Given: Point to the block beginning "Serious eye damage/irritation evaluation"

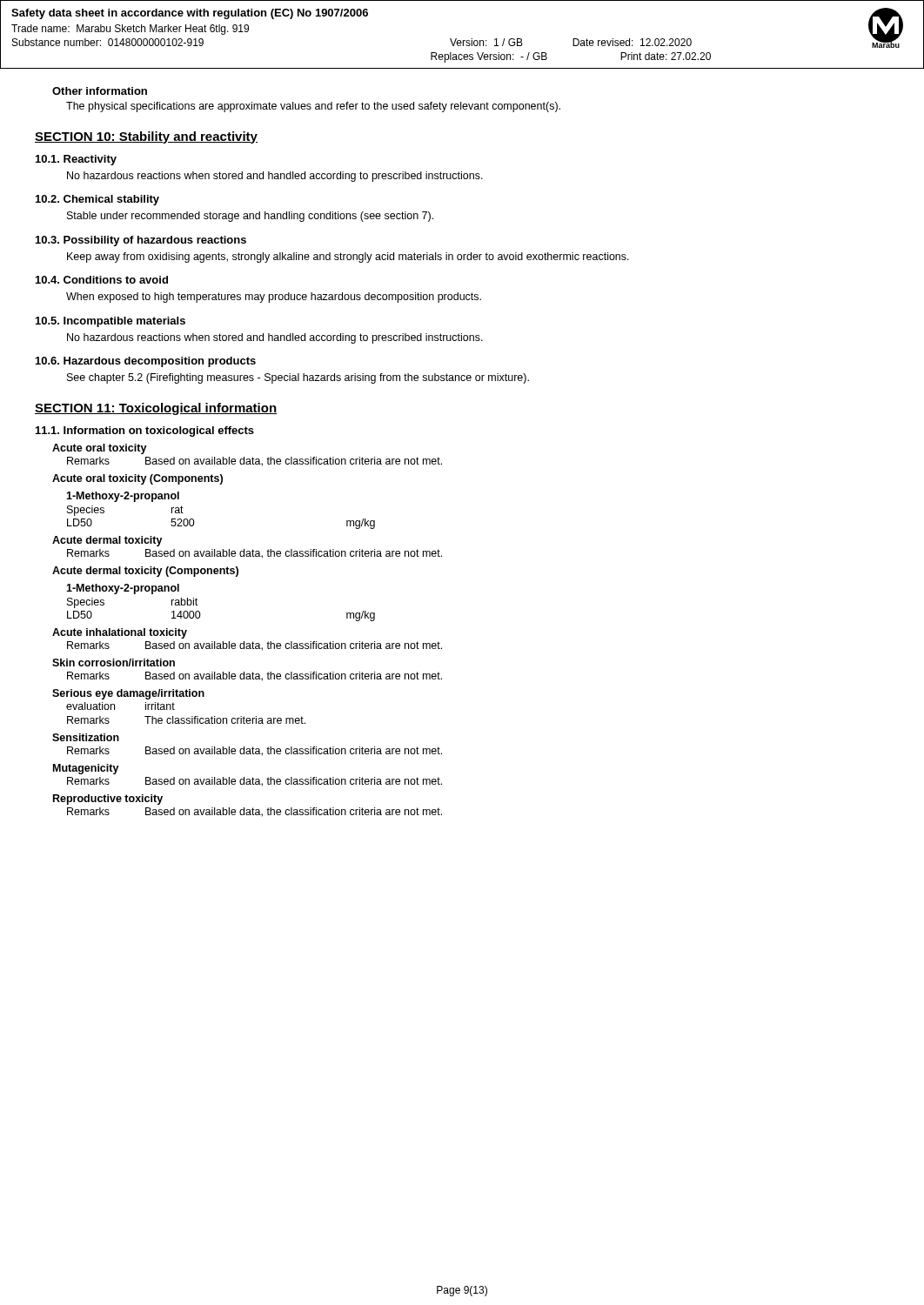Looking at the screenshot, I should pyautogui.click(x=128, y=694).
